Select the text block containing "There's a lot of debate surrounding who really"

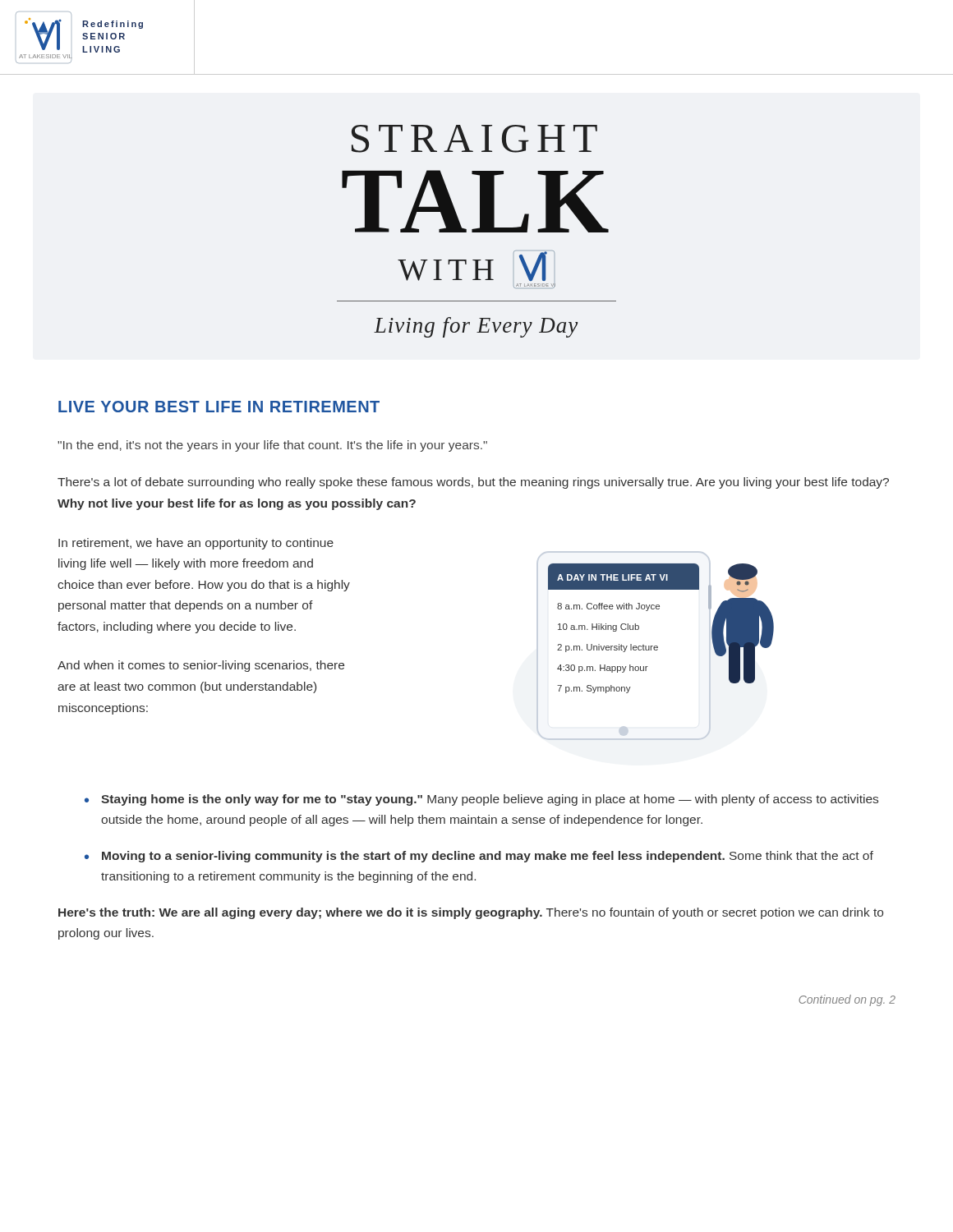tap(473, 493)
